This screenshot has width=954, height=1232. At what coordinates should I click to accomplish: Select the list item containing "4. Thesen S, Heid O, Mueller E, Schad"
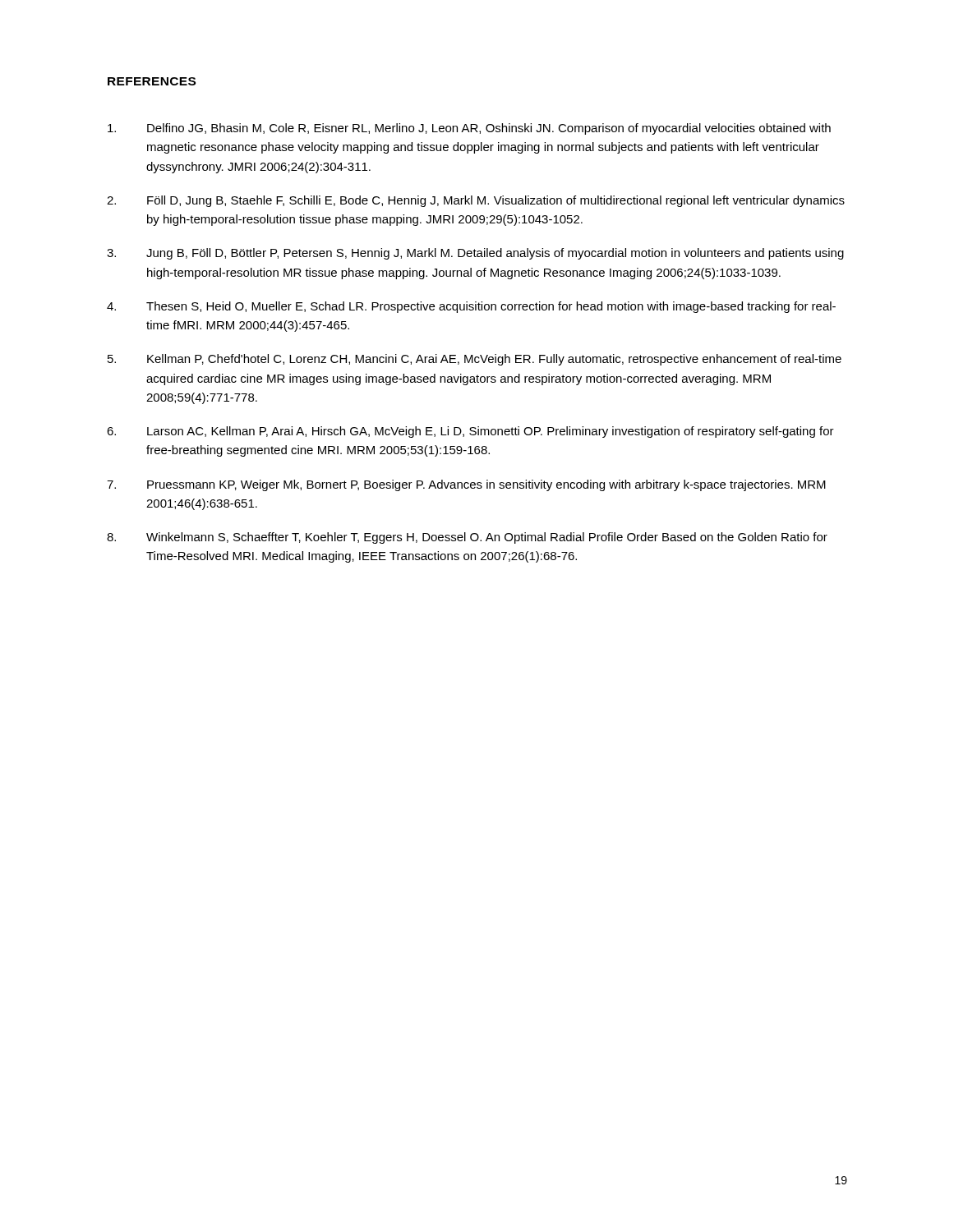(x=477, y=315)
